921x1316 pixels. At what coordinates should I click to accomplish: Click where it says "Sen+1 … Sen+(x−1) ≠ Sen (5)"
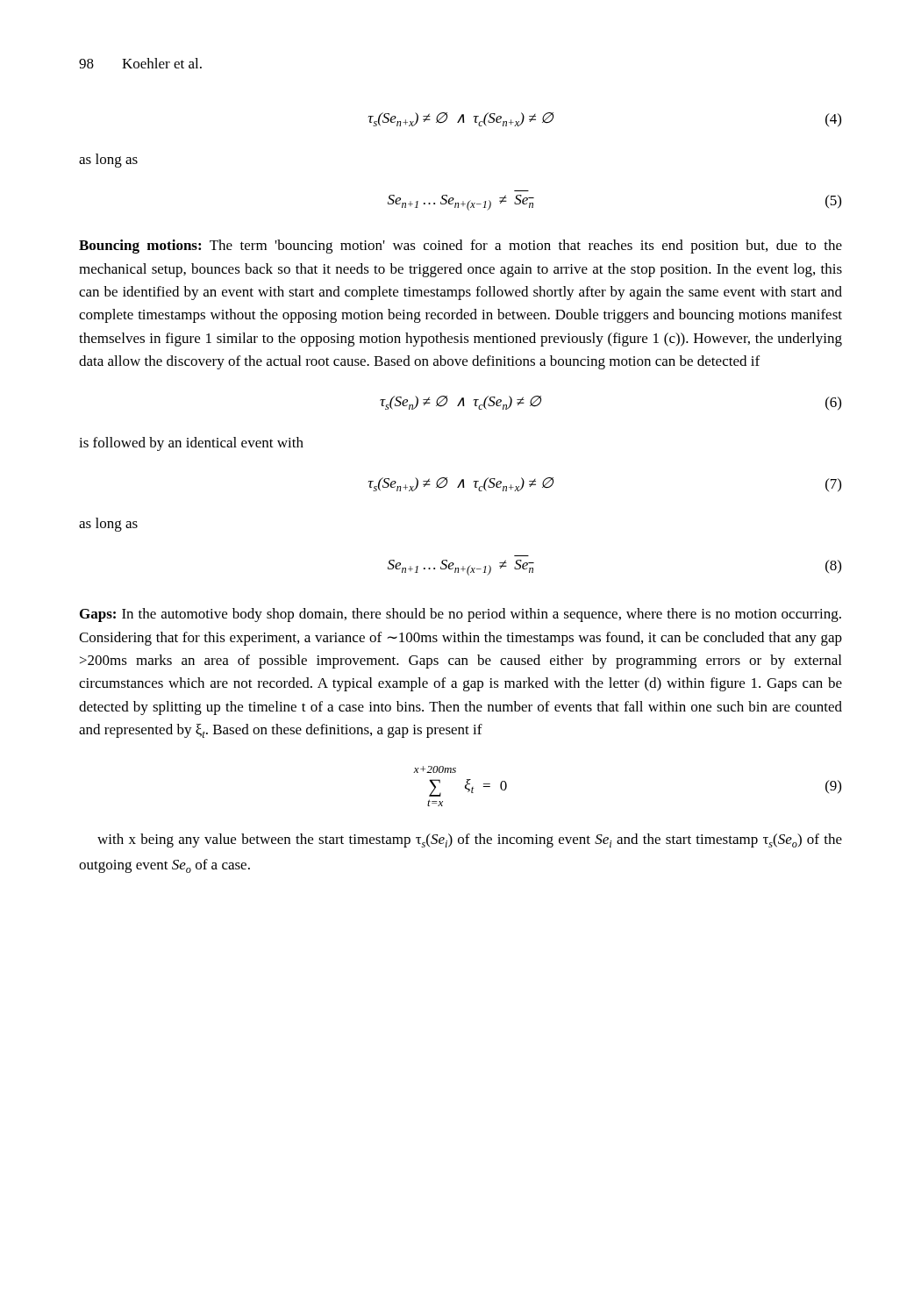click(x=486, y=201)
